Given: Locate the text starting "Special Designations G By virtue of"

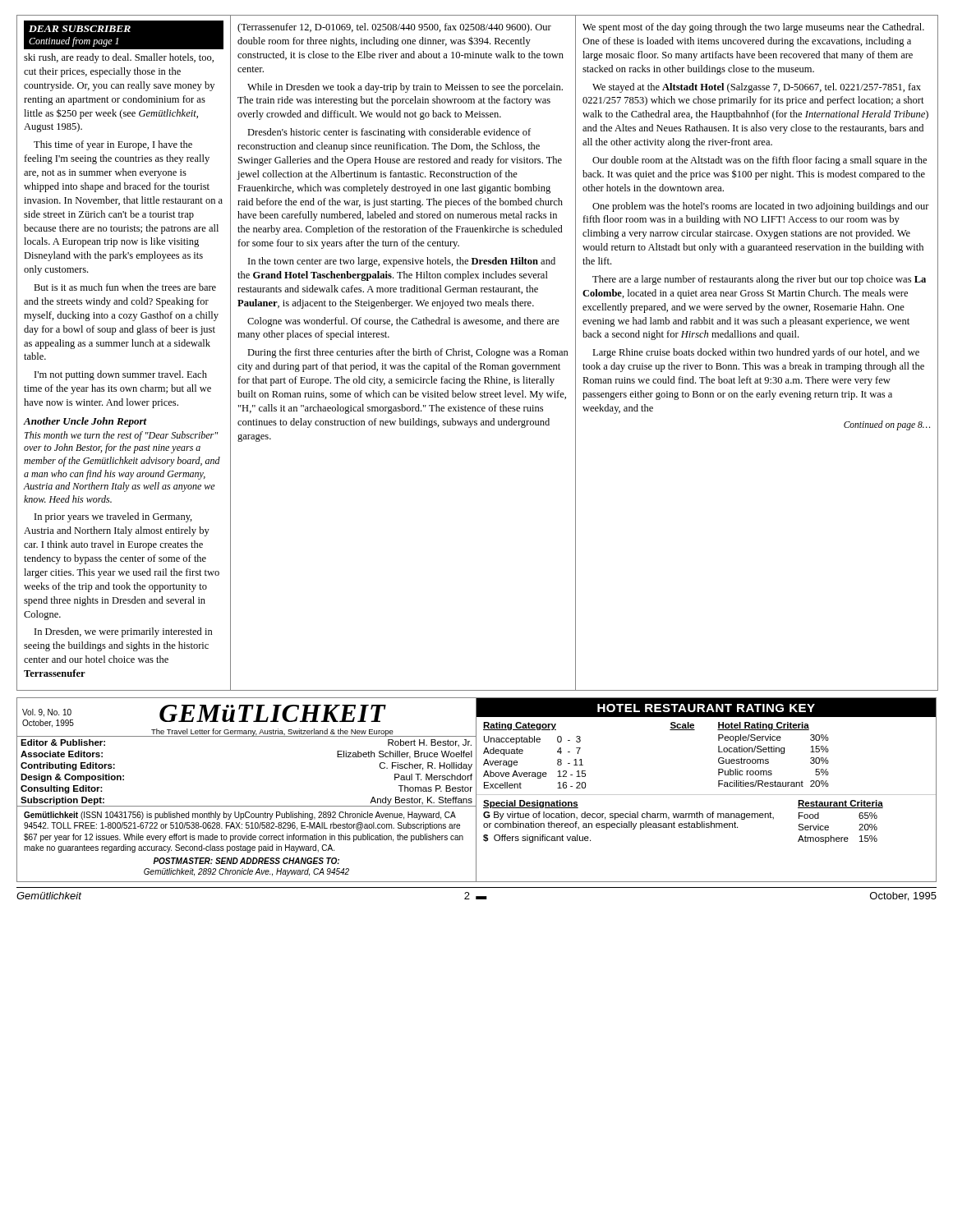Looking at the screenshot, I should (634, 821).
